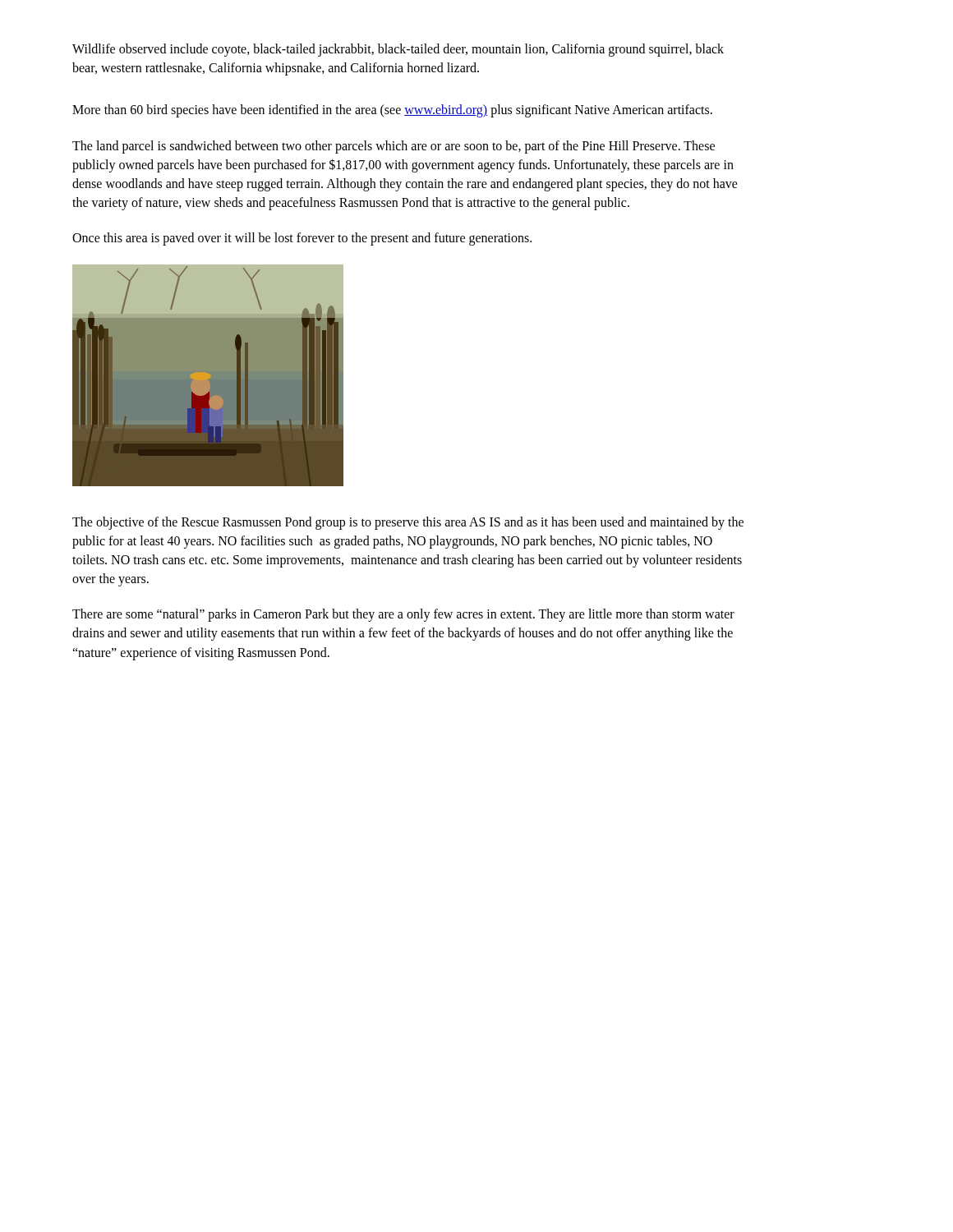Image resolution: width=953 pixels, height=1232 pixels.
Task: Point to the text starting "The objective of the Rescue Rasmussen Pond group"
Action: click(x=408, y=550)
